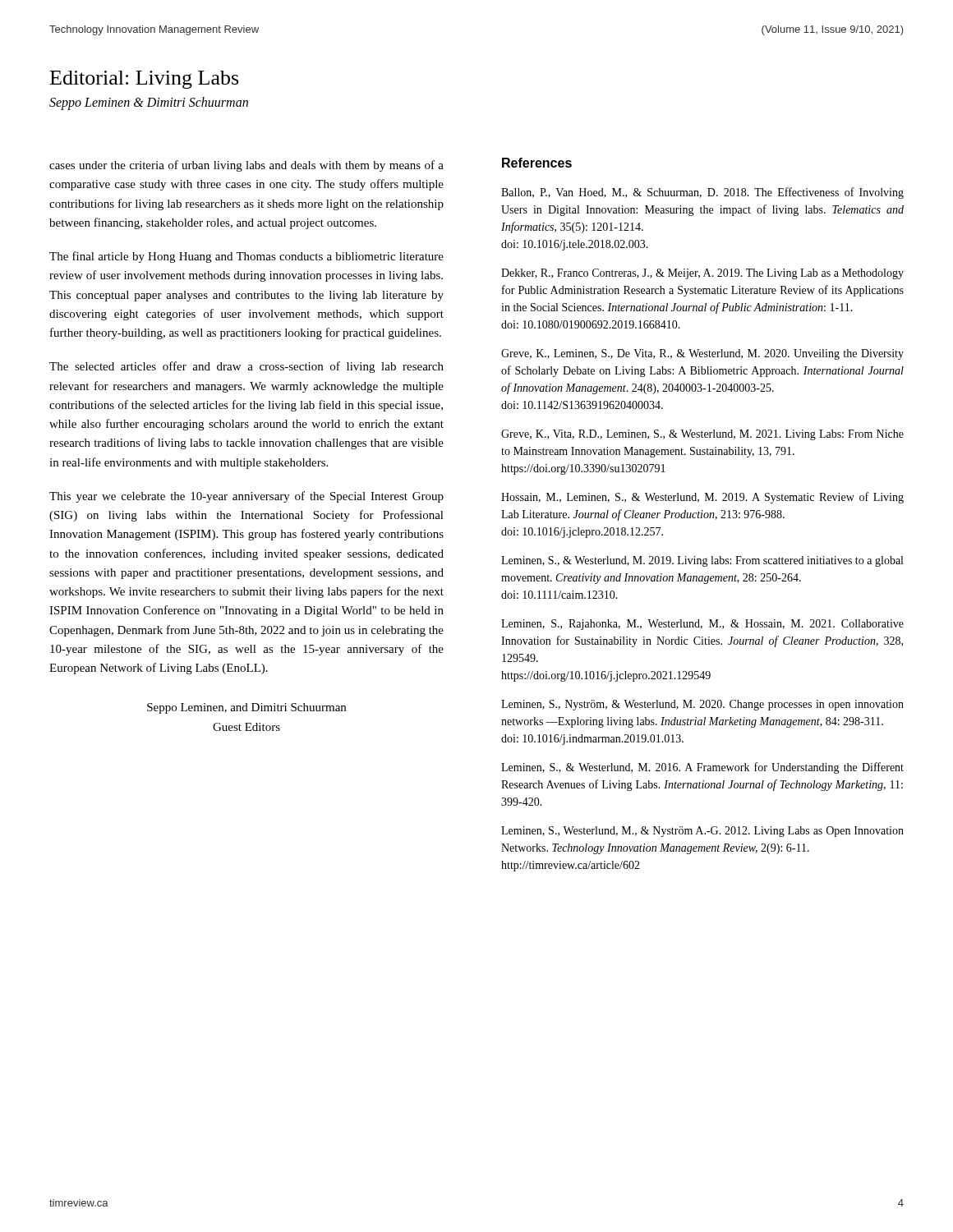Viewport: 953px width, 1232px height.
Task: Find the passage starting "The final article by"
Action: tap(246, 295)
